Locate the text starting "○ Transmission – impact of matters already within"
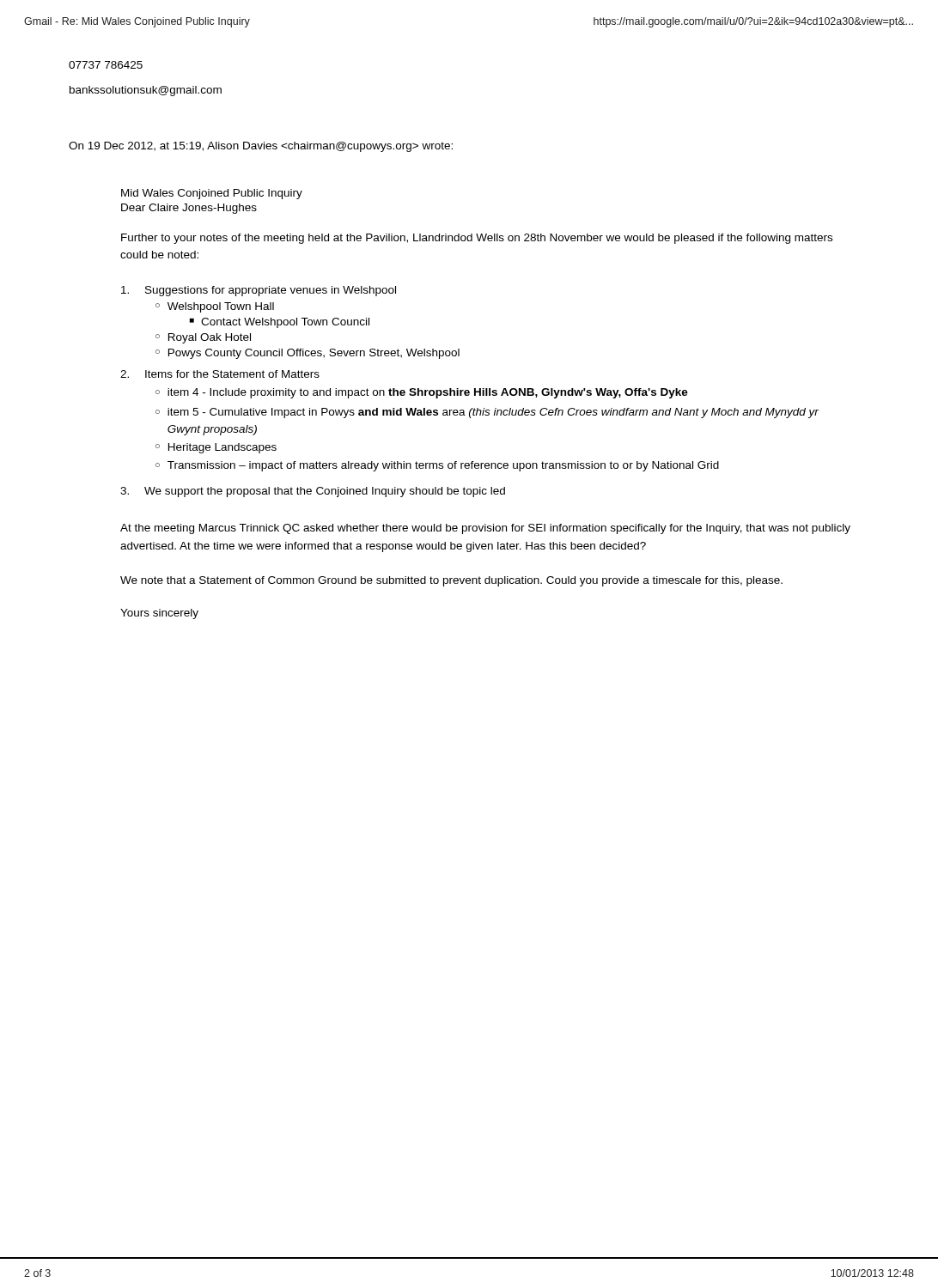The image size is (938, 1288). point(437,465)
